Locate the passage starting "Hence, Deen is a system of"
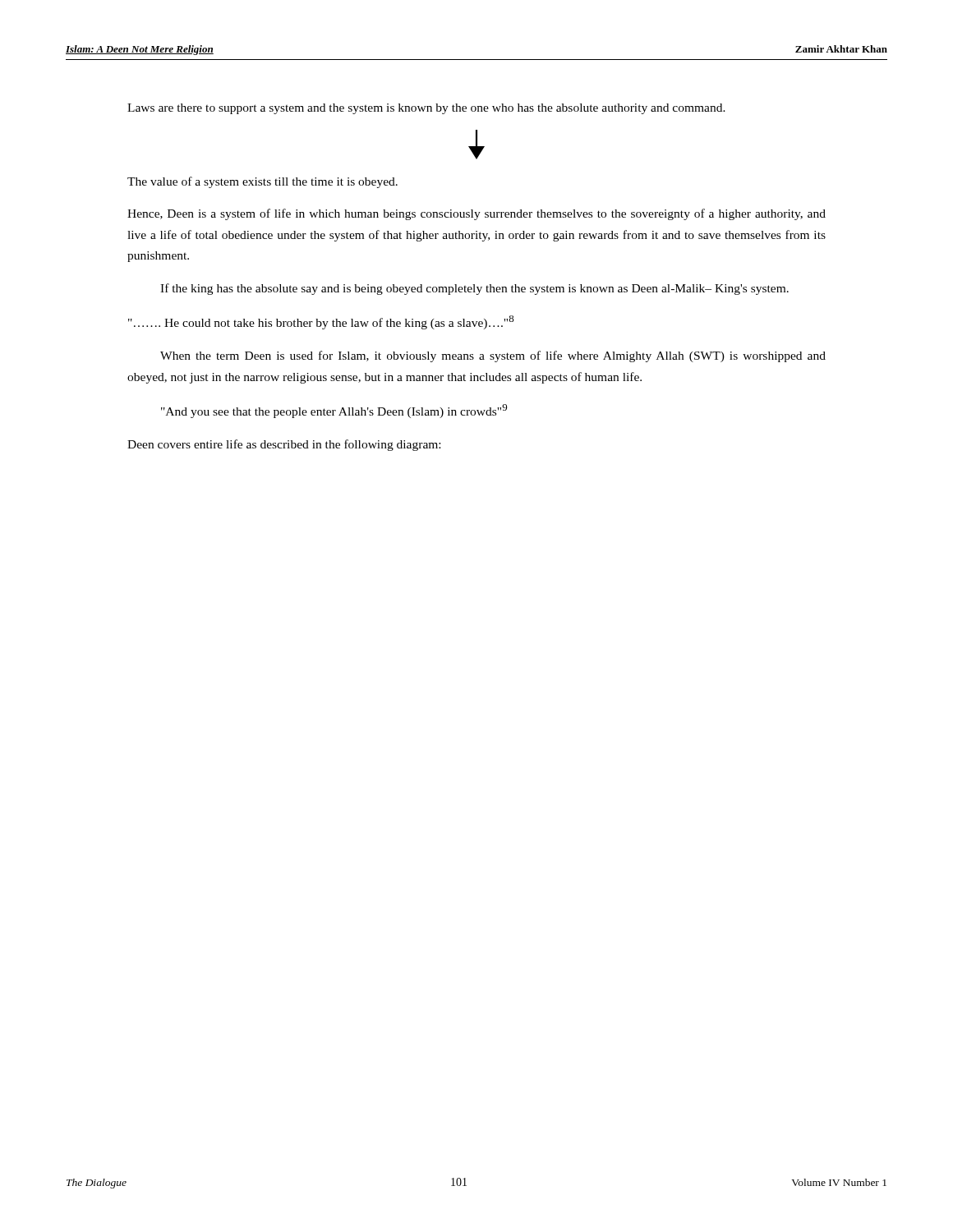The width and height of the screenshot is (953, 1232). [476, 234]
